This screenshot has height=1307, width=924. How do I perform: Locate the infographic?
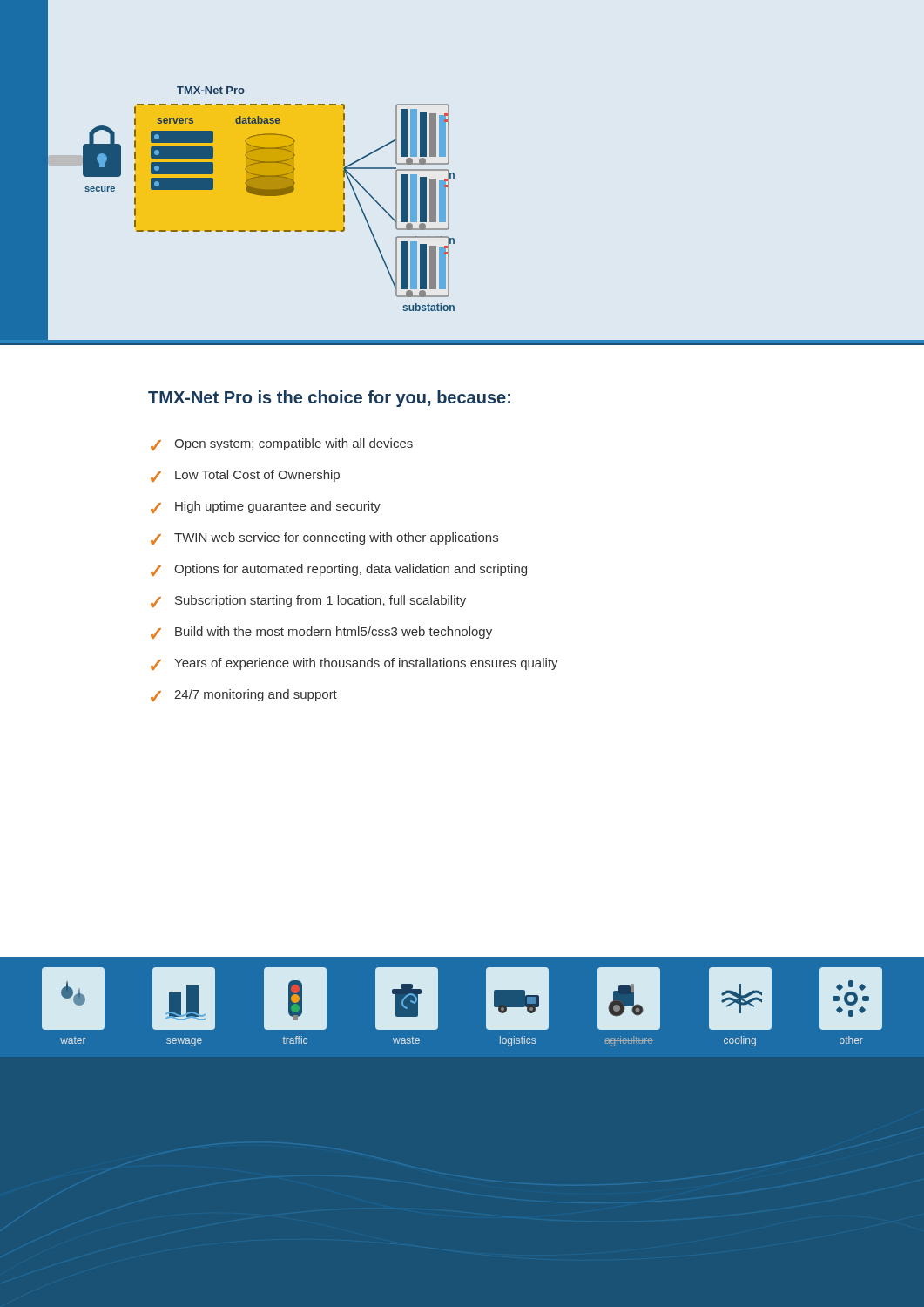pyautogui.click(x=462, y=1007)
